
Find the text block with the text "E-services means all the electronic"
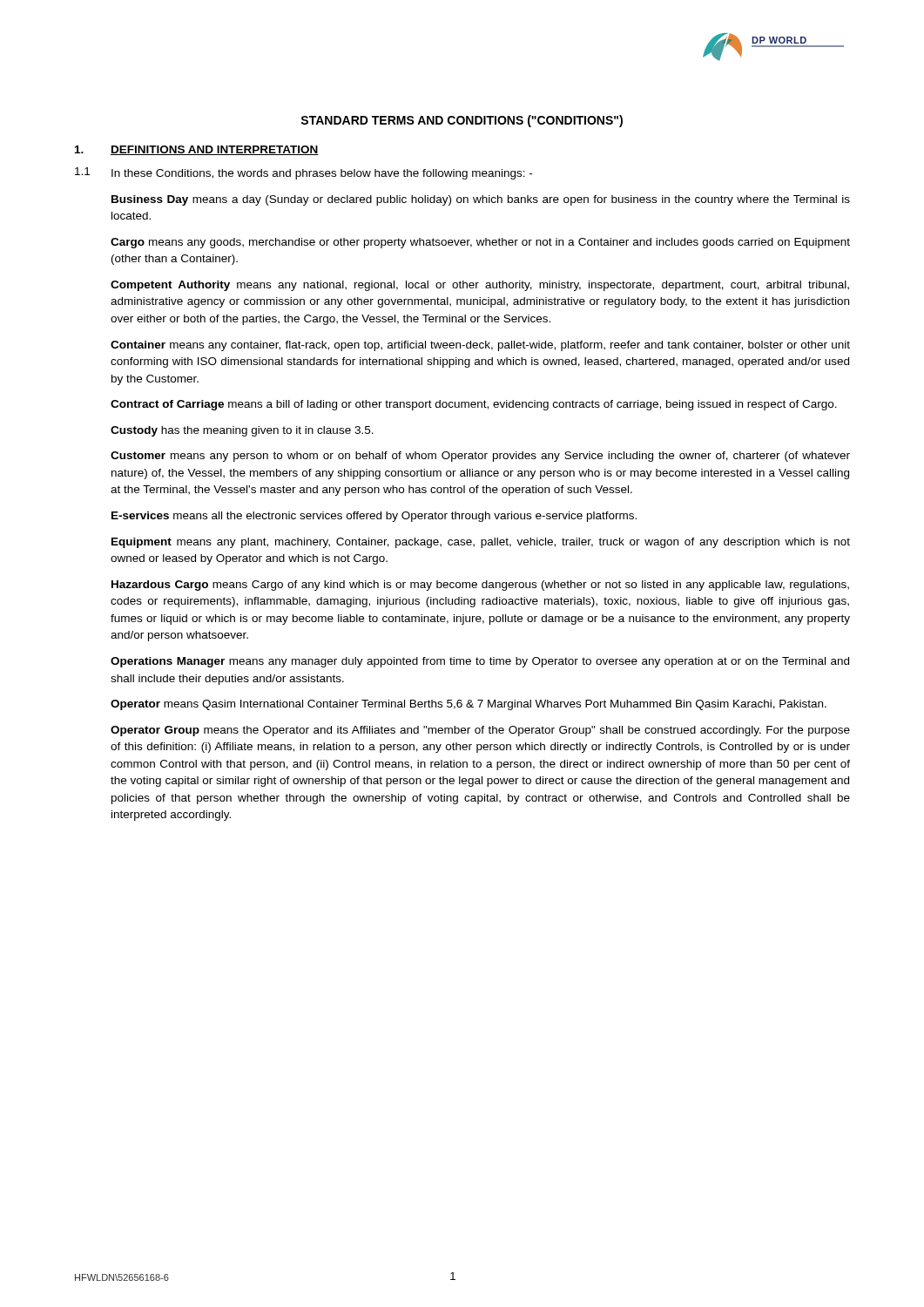click(x=374, y=515)
